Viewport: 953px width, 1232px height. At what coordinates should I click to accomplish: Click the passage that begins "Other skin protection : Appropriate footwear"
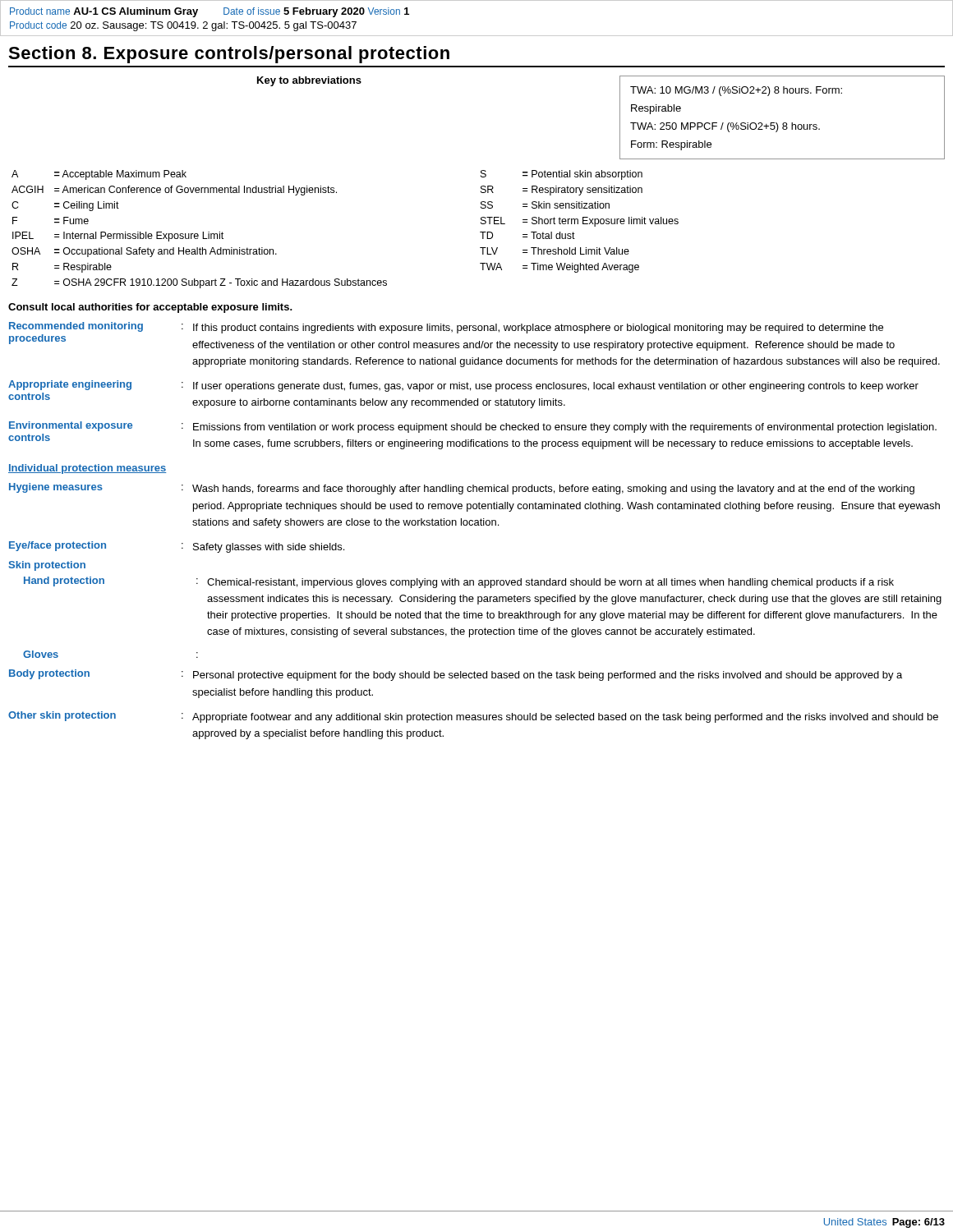click(476, 725)
